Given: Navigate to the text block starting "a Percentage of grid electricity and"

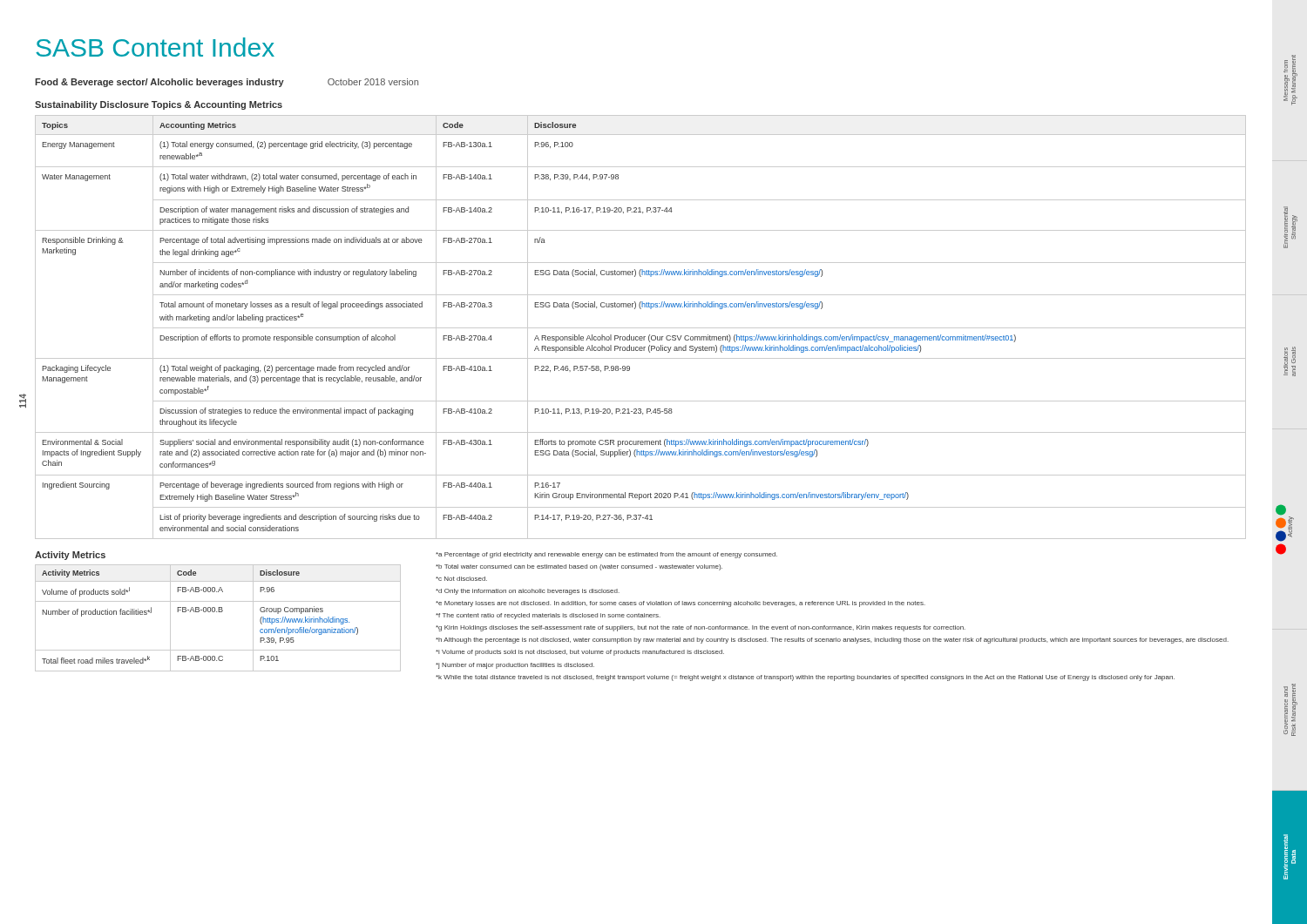Looking at the screenshot, I should 607,554.
